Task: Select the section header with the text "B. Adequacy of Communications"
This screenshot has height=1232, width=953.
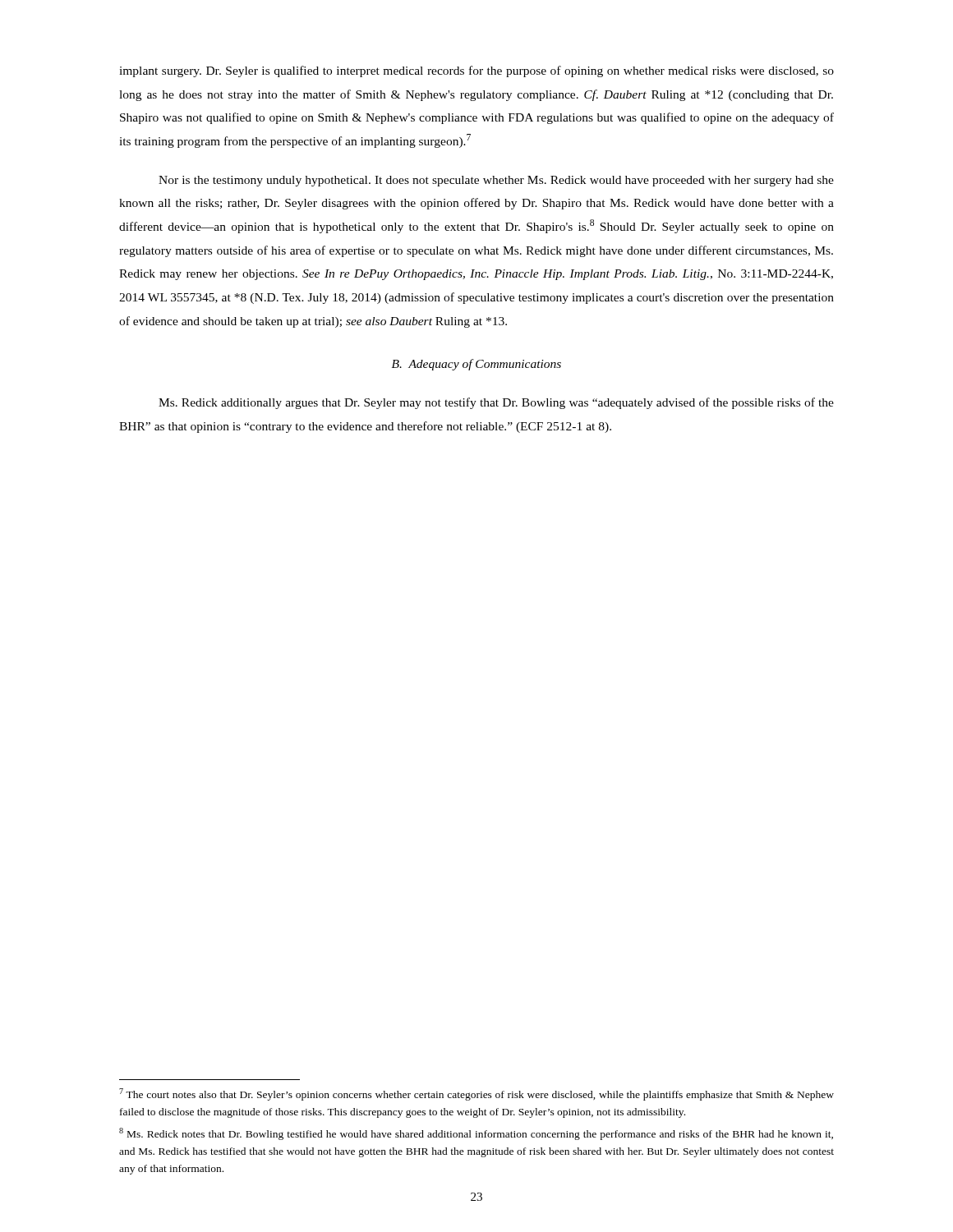Action: click(x=476, y=364)
